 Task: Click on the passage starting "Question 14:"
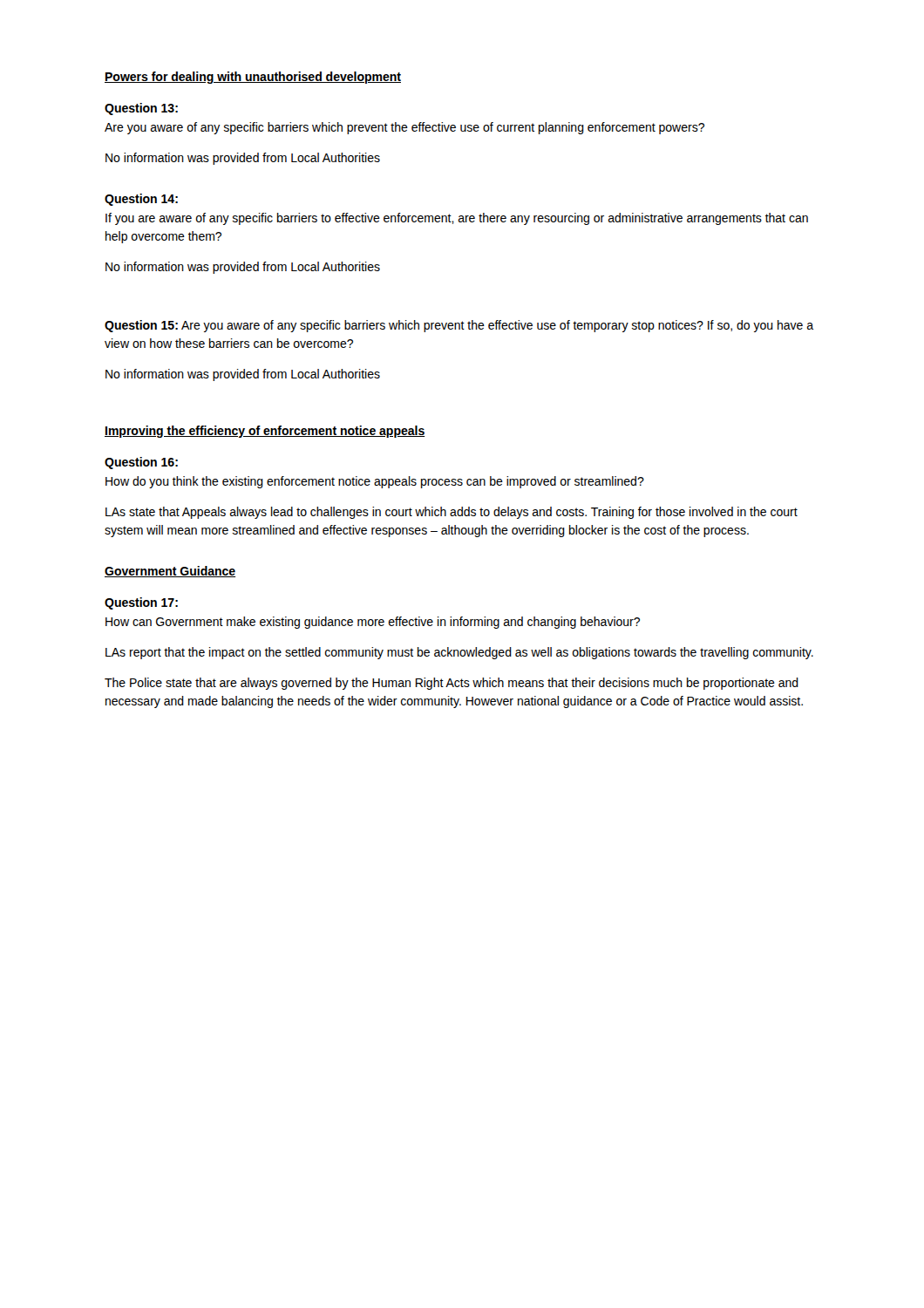(142, 199)
